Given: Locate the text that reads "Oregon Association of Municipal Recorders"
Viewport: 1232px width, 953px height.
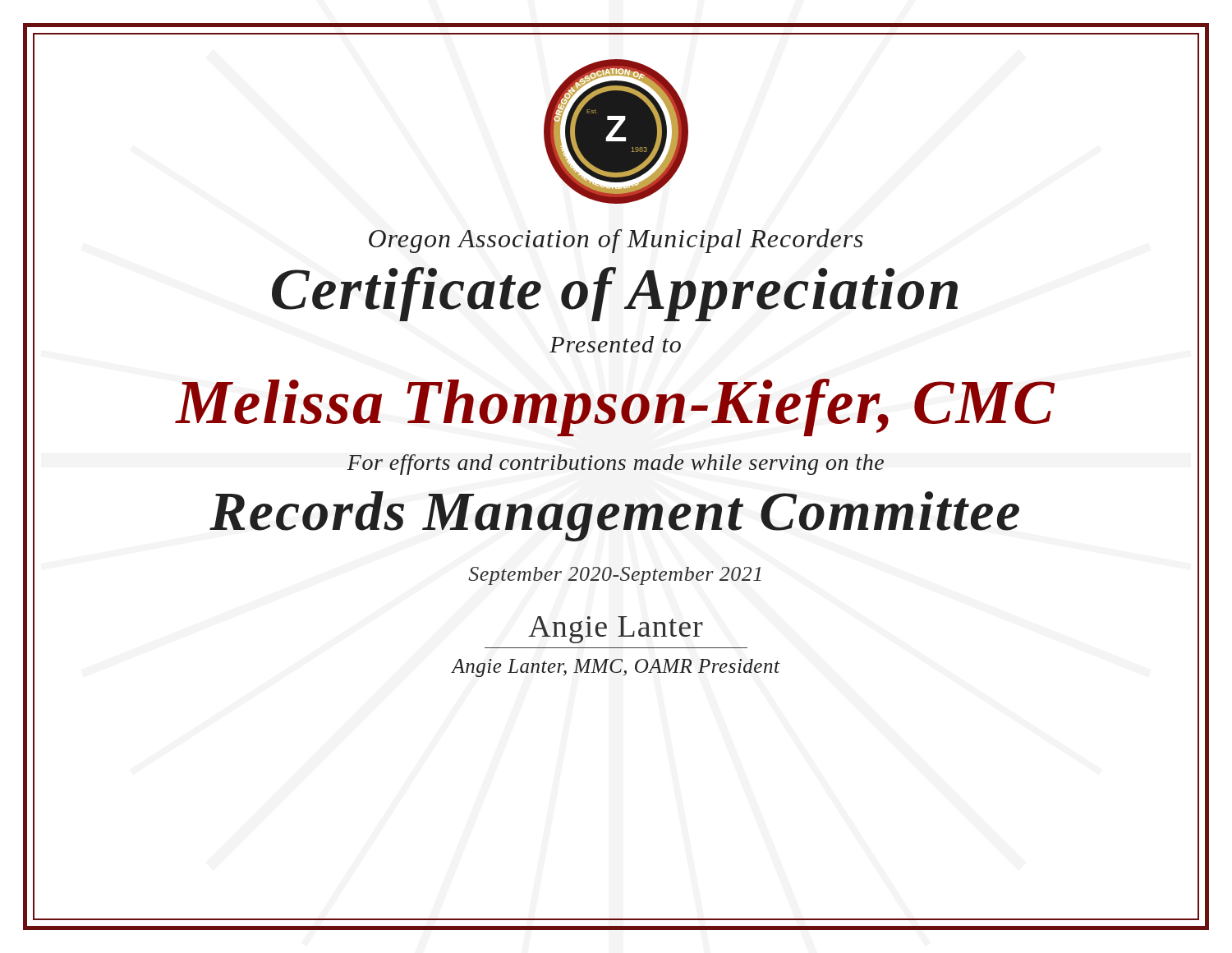Looking at the screenshot, I should tap(616, 238).
